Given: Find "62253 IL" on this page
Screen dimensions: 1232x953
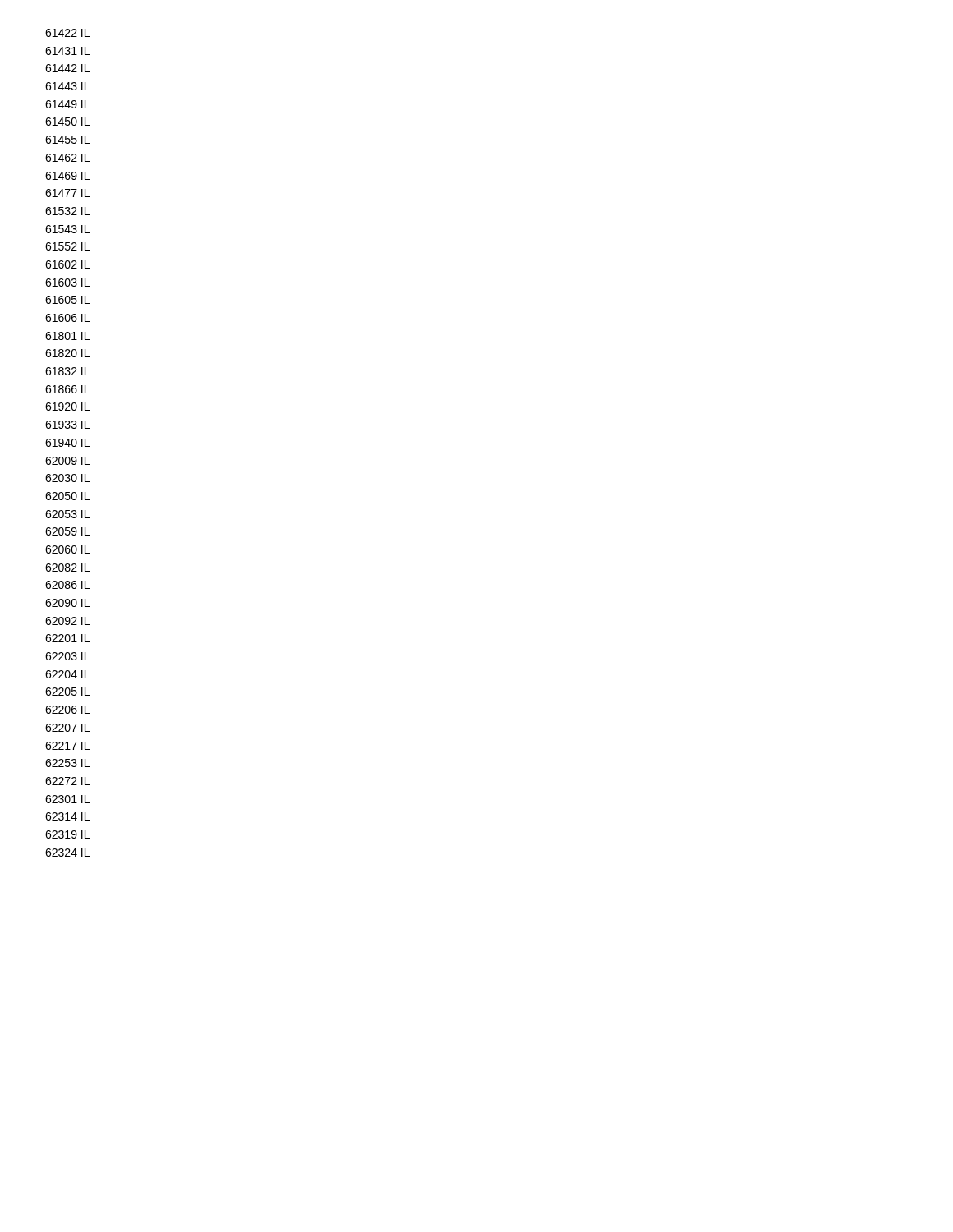Looking at the screenshot, I should coord(68,763).
